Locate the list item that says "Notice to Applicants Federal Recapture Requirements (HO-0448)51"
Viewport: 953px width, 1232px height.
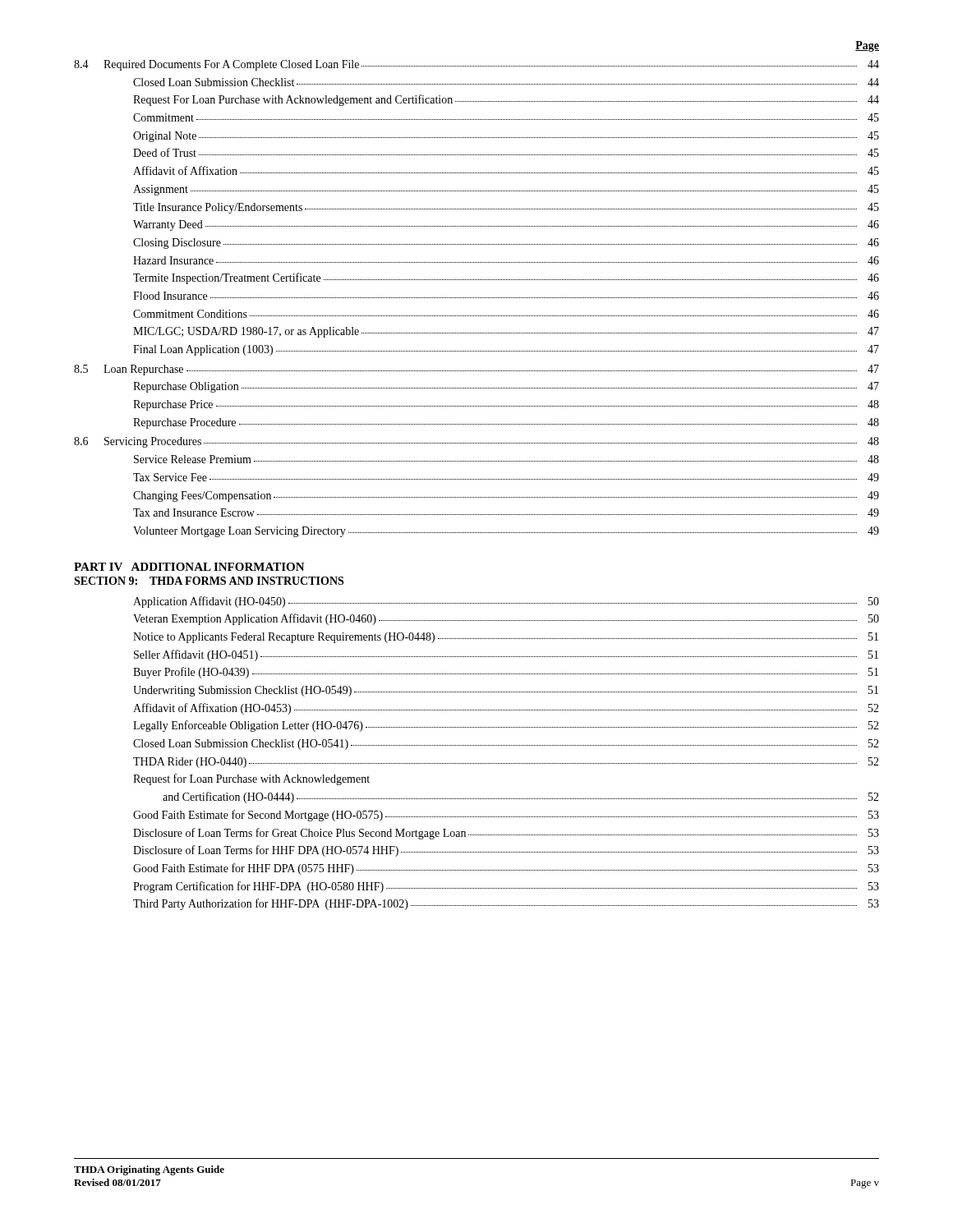coord(491,637)
